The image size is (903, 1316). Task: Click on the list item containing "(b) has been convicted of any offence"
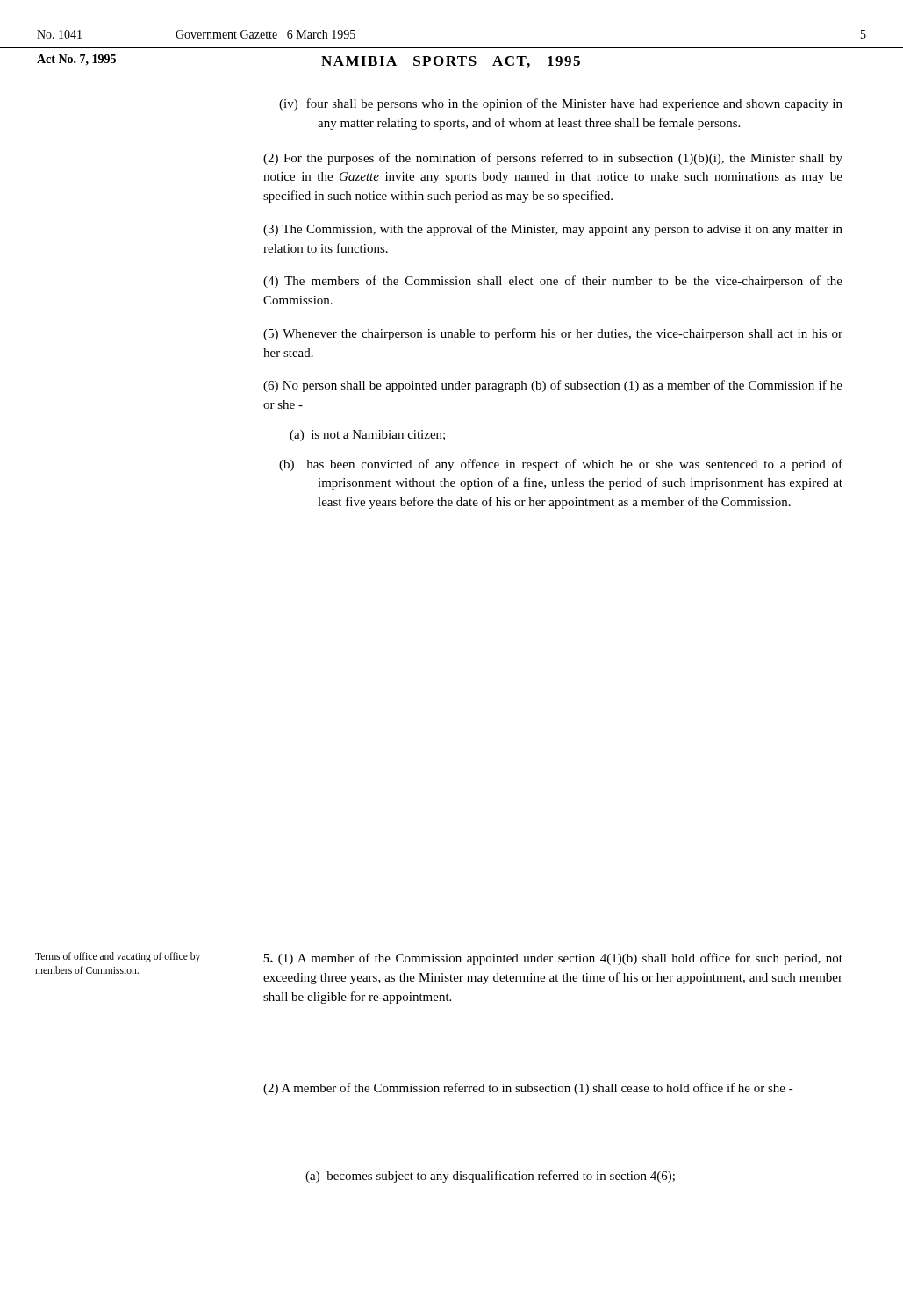point(561,483)
